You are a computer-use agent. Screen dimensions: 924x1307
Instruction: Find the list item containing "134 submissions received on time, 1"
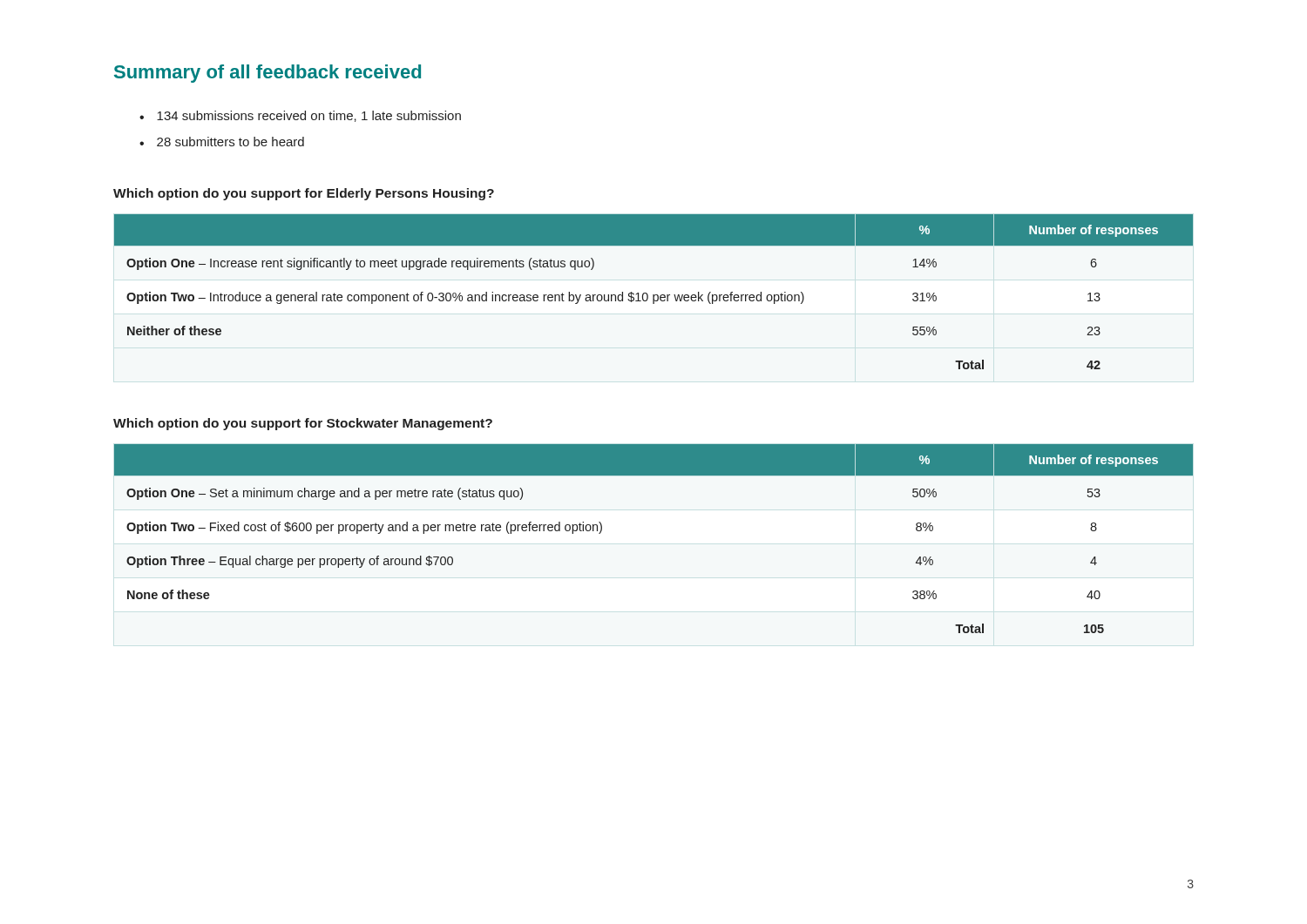click(309, 115)
